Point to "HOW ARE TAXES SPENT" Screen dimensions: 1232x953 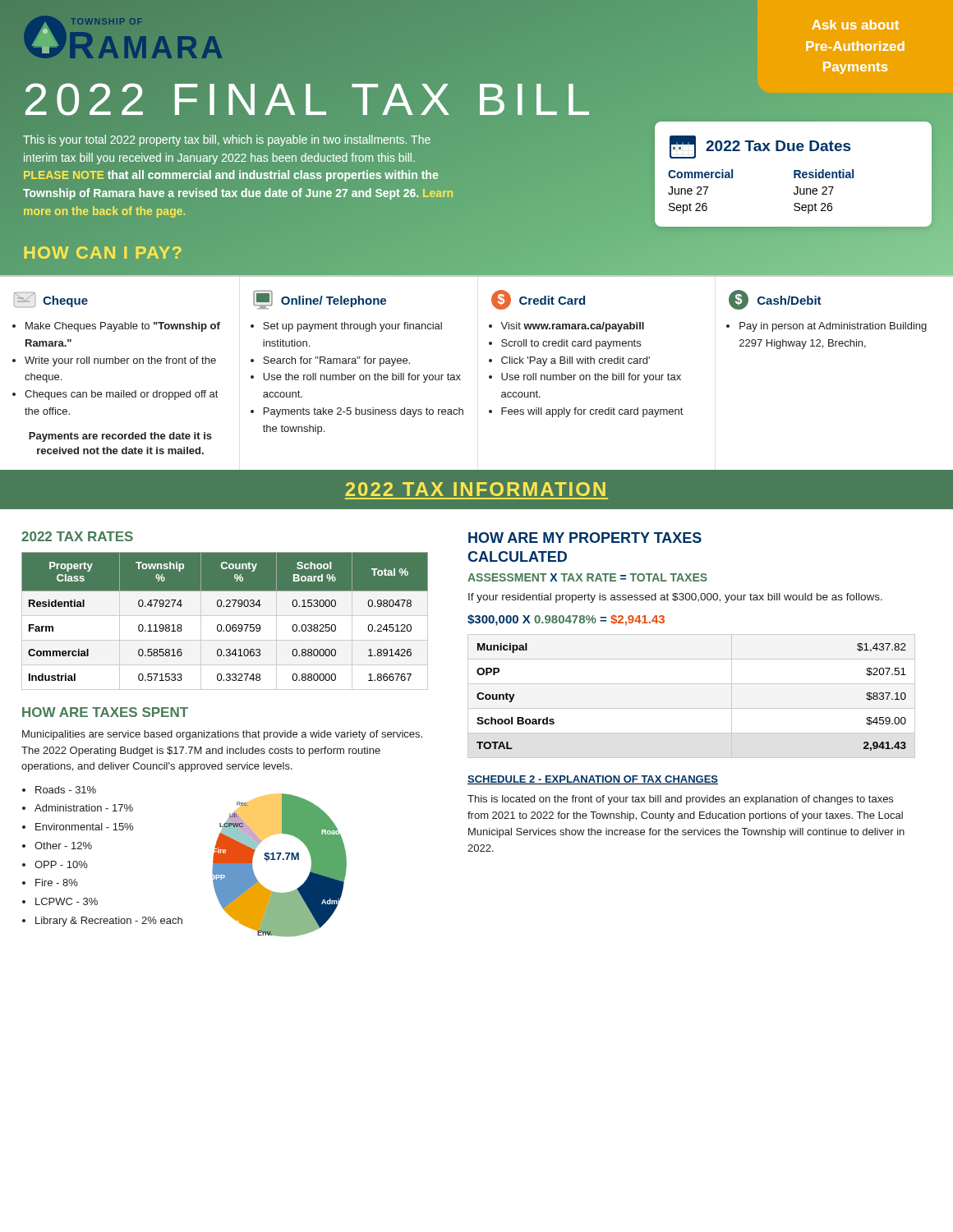105,713
